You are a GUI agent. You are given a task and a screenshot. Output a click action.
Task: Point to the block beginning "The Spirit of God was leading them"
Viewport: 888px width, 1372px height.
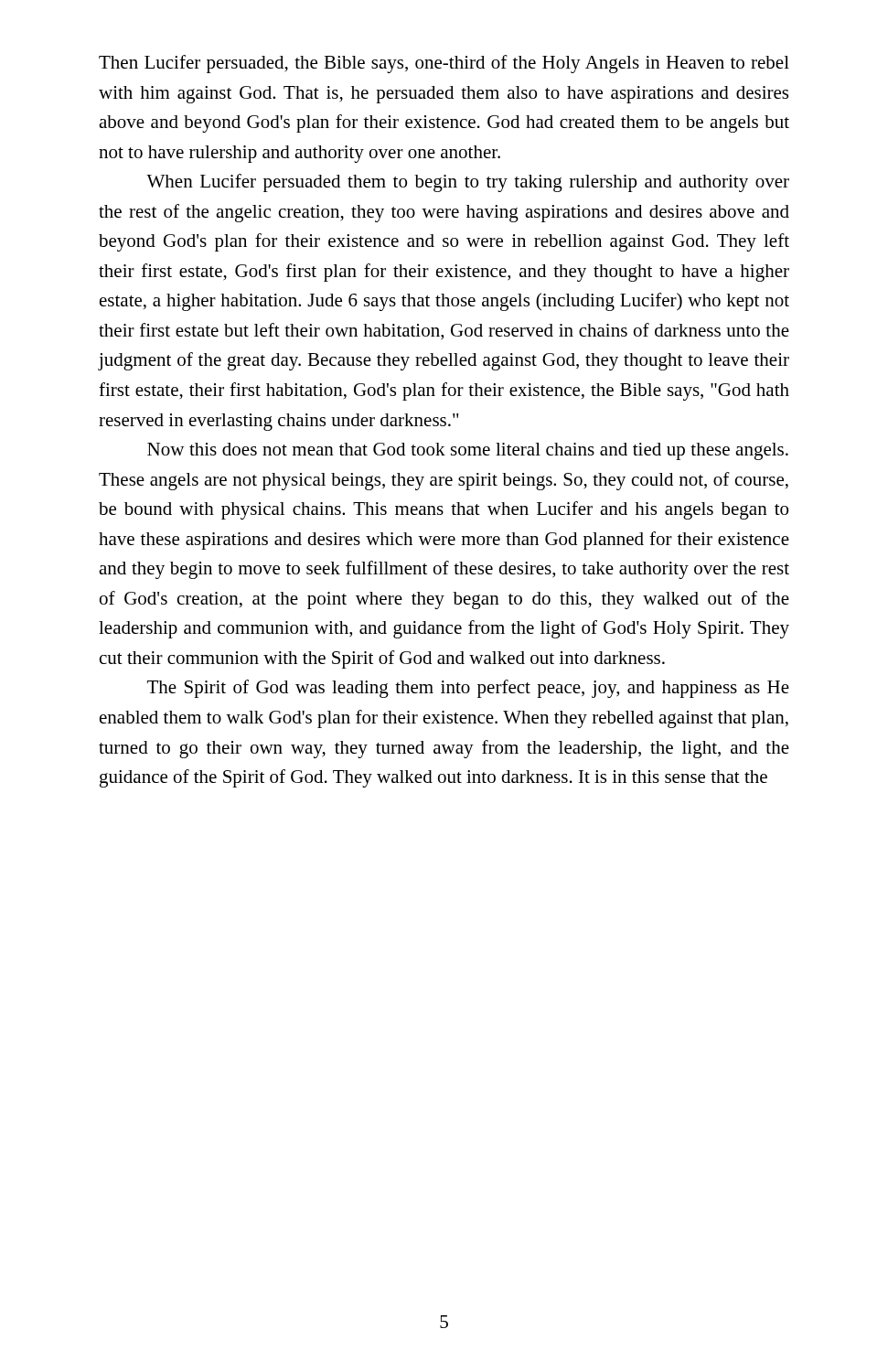point(444,732)
